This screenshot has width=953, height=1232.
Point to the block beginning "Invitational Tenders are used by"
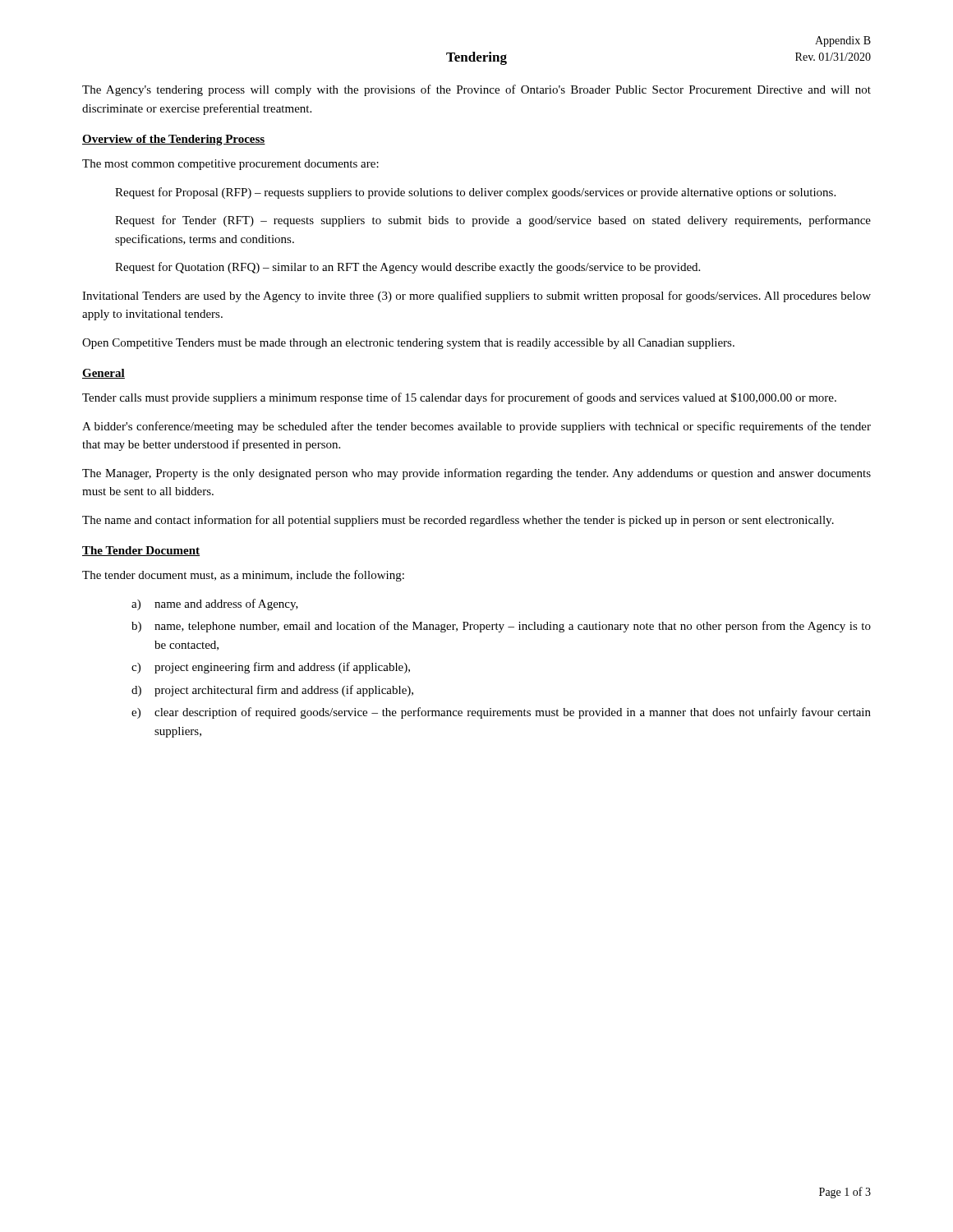(476, 304)
